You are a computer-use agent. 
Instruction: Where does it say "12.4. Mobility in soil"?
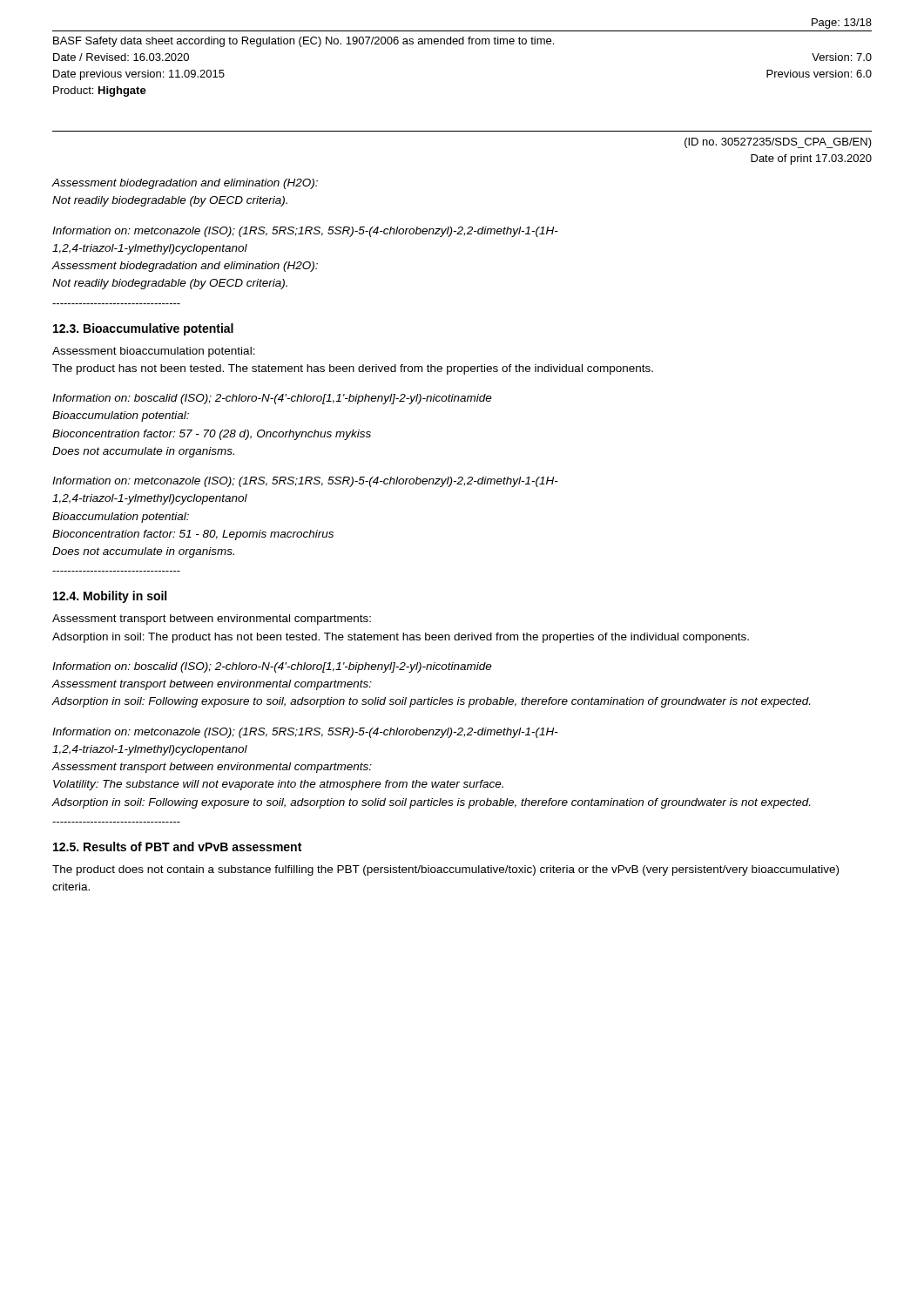coord(110,596)
